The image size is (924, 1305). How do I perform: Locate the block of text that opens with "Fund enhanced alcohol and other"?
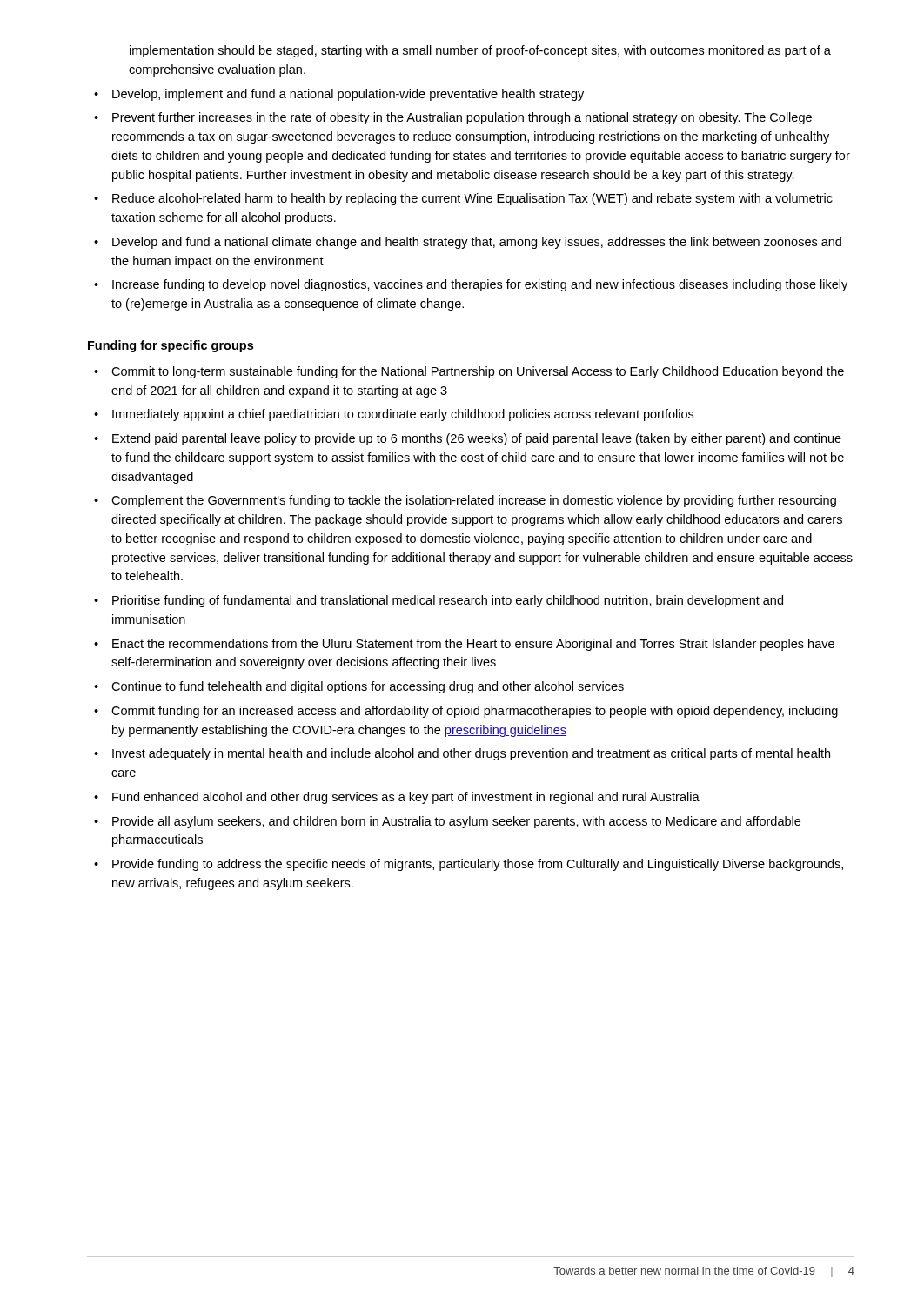405,797
